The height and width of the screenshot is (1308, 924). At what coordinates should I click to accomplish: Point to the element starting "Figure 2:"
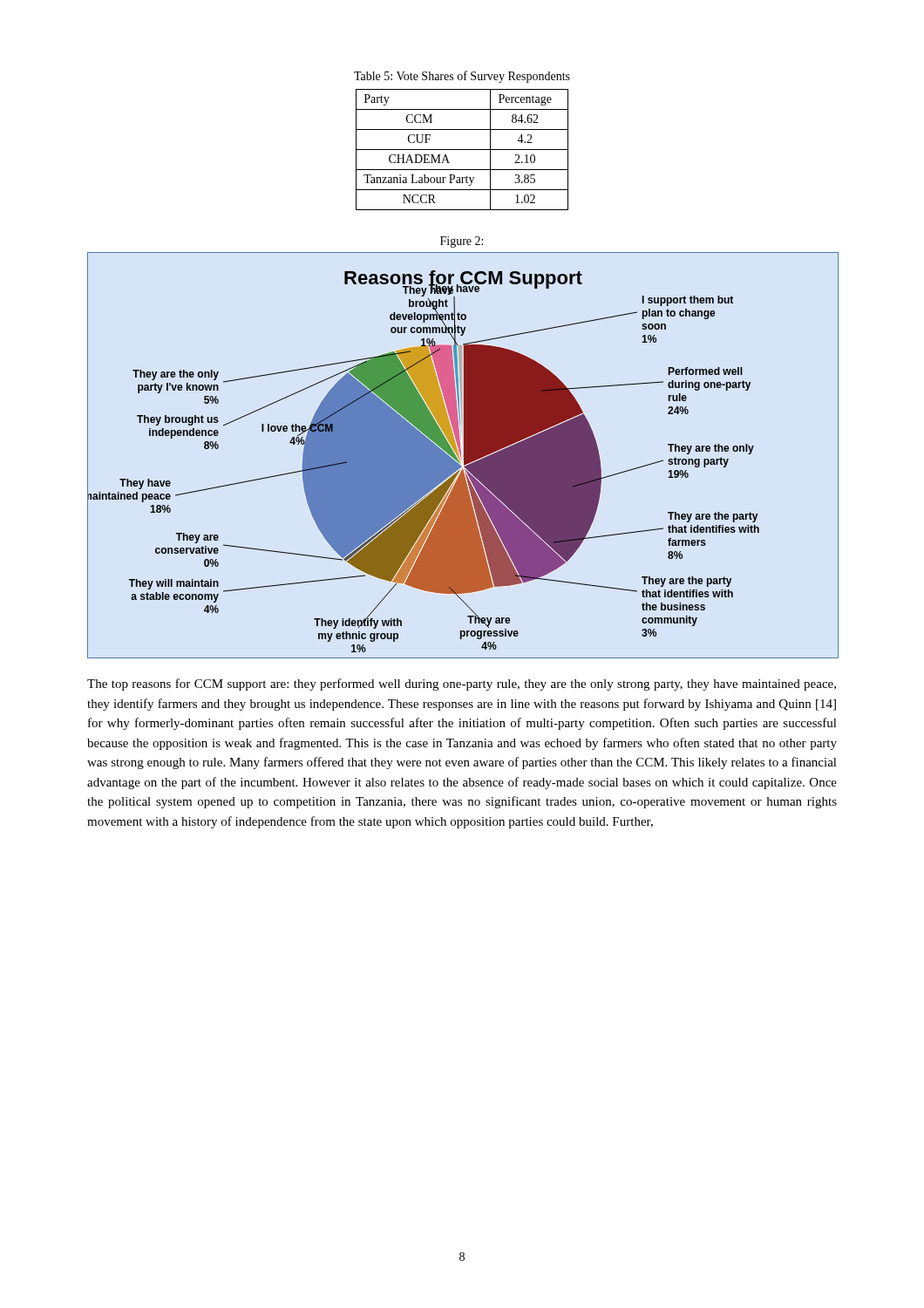point(462,241)
